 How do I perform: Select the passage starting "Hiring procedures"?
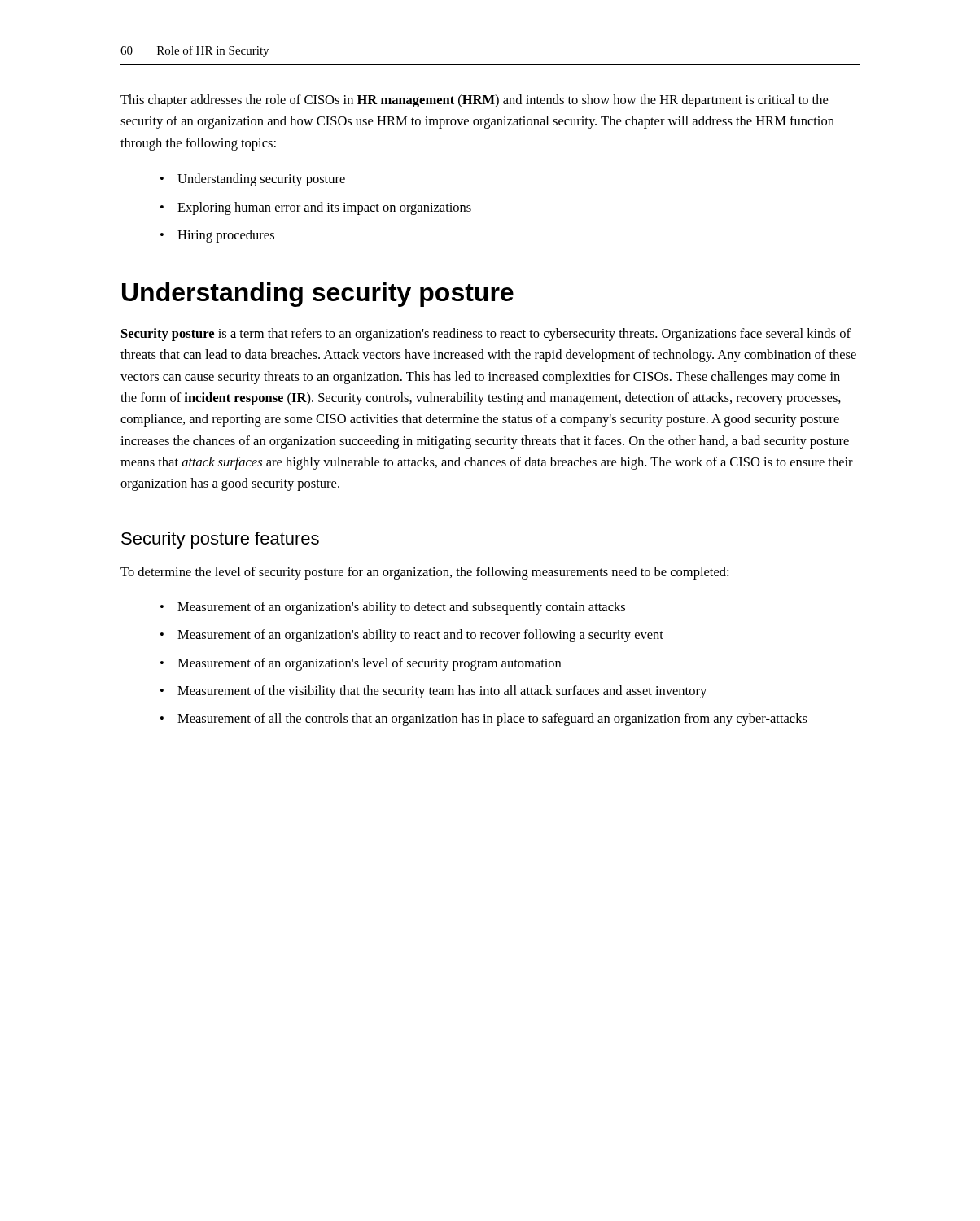226,235
